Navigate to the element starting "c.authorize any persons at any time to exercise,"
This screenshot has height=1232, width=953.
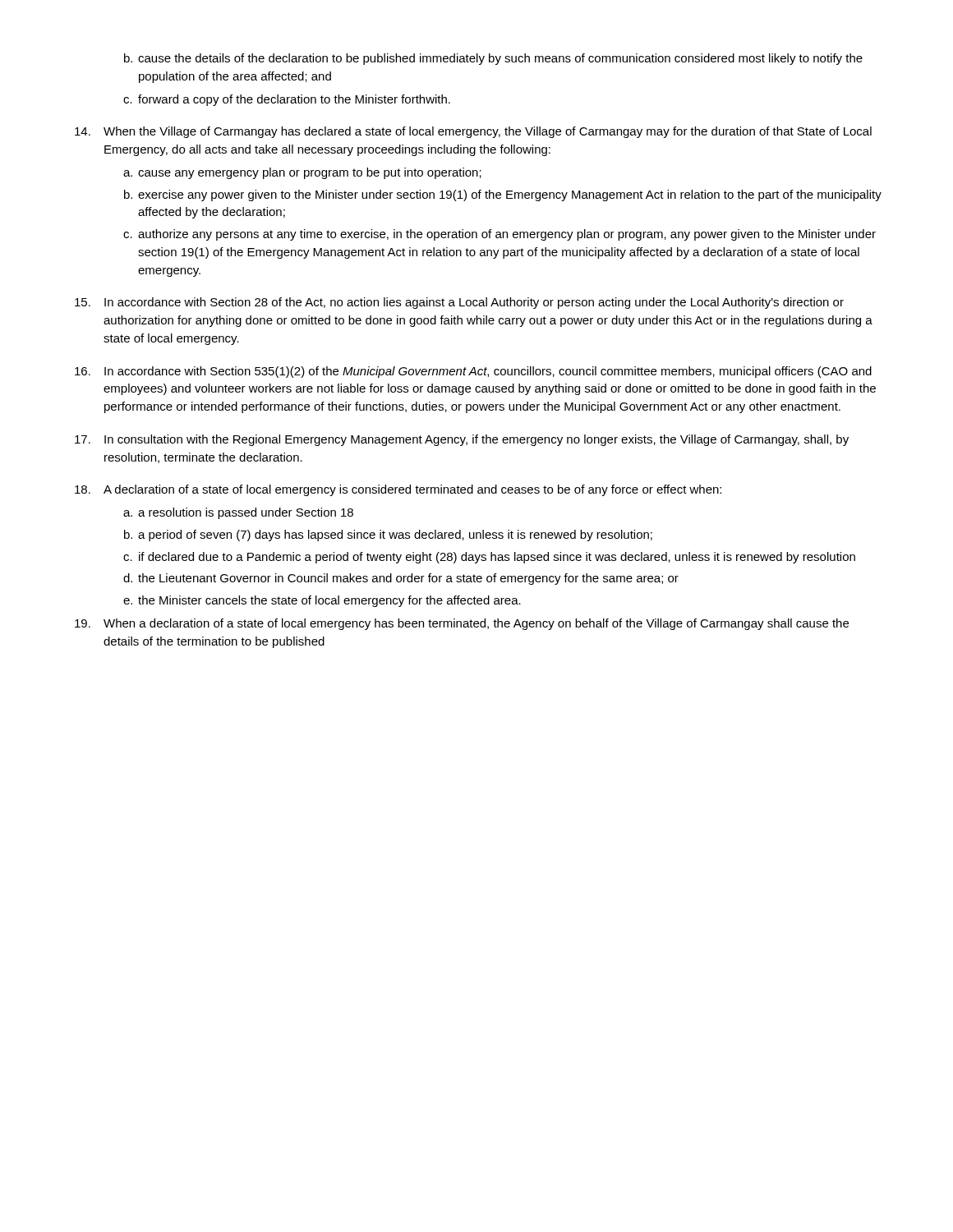pos(503,252)
